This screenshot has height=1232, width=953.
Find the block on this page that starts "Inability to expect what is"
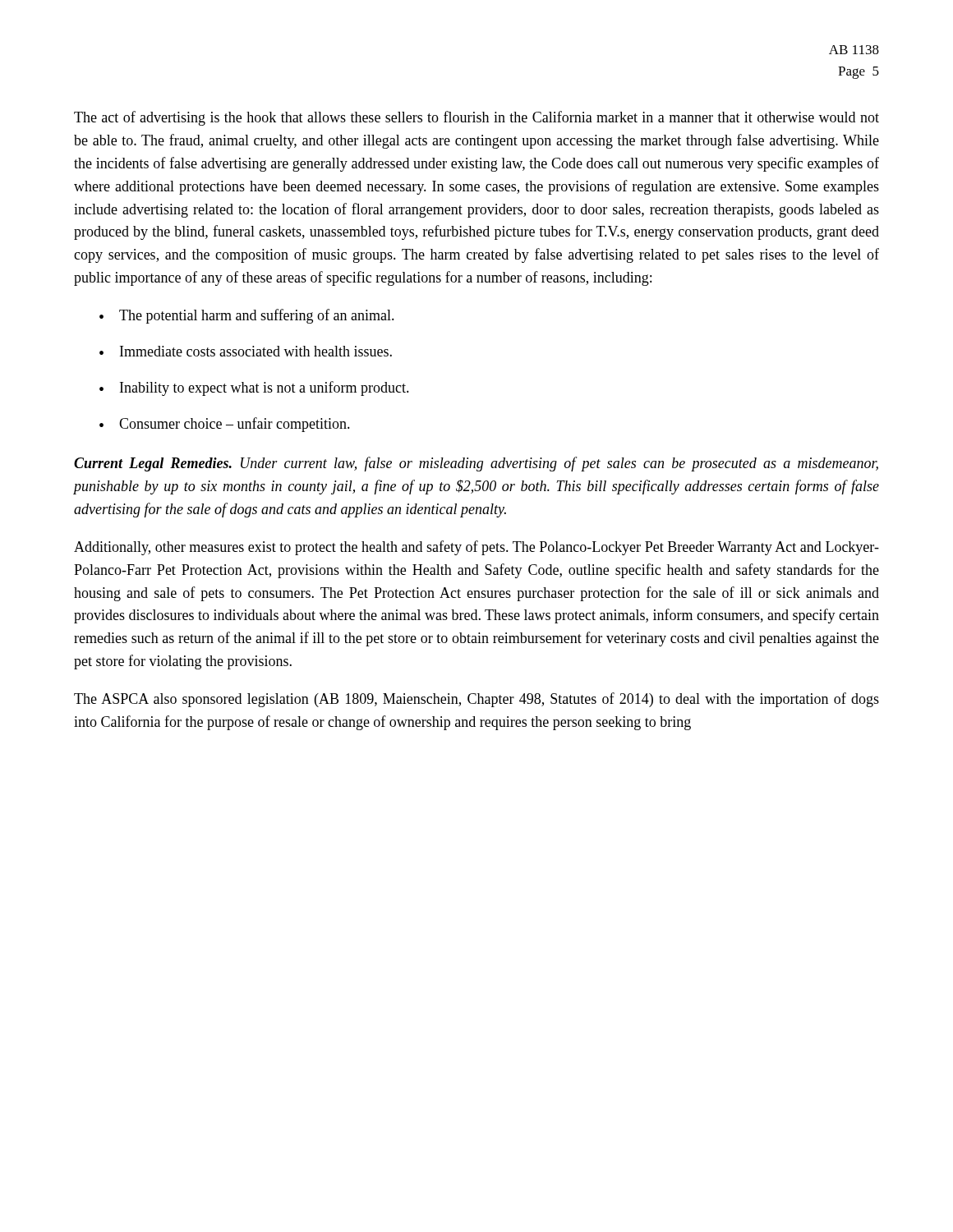[264, 388]
